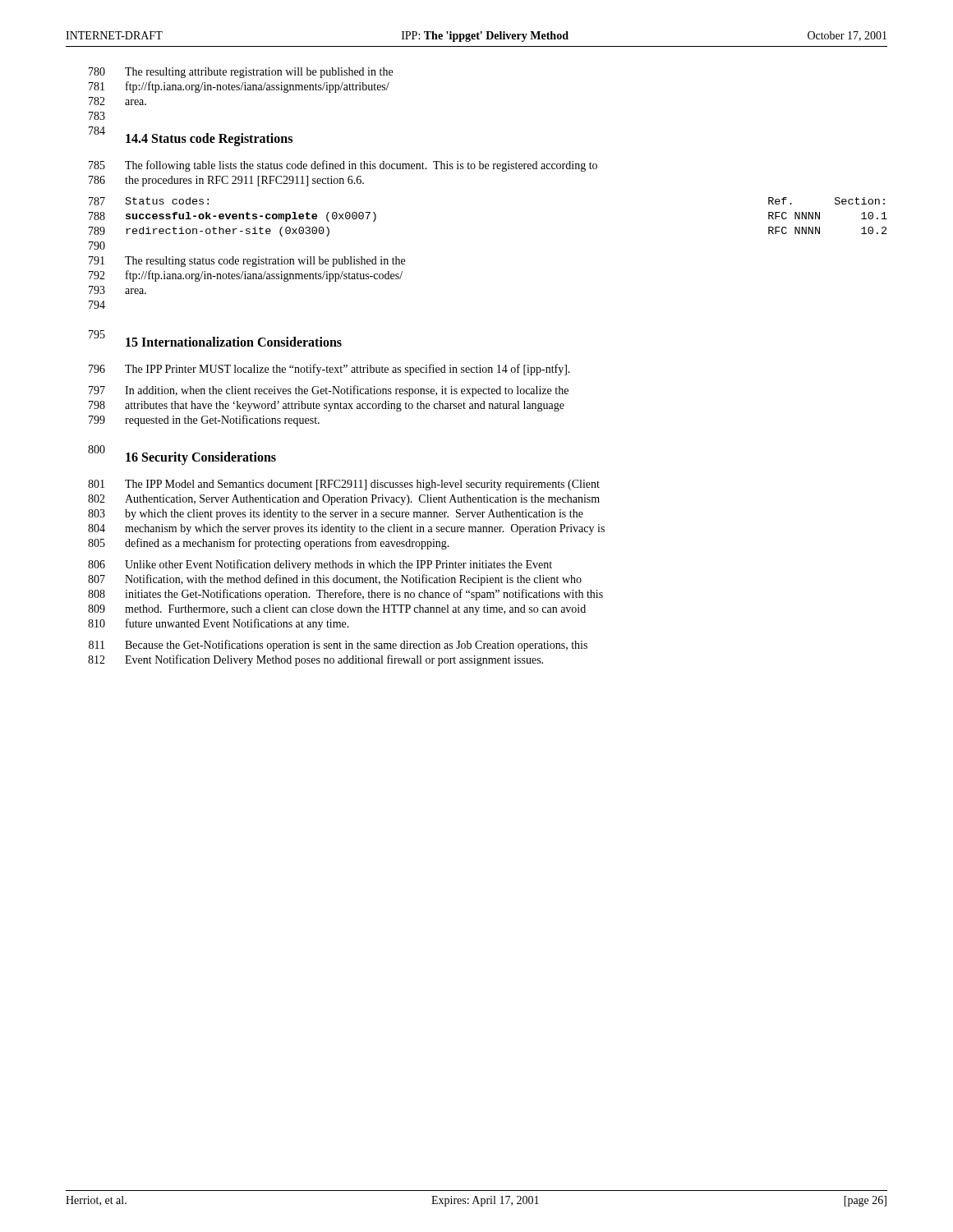The width and height of the screenshot is (953, 1232).
Task: Find the block starting "781 ftp://ftp.iana.org/in-notes/iana/assignments/ipp/attributes/"
Action: (x=239, y=87)
